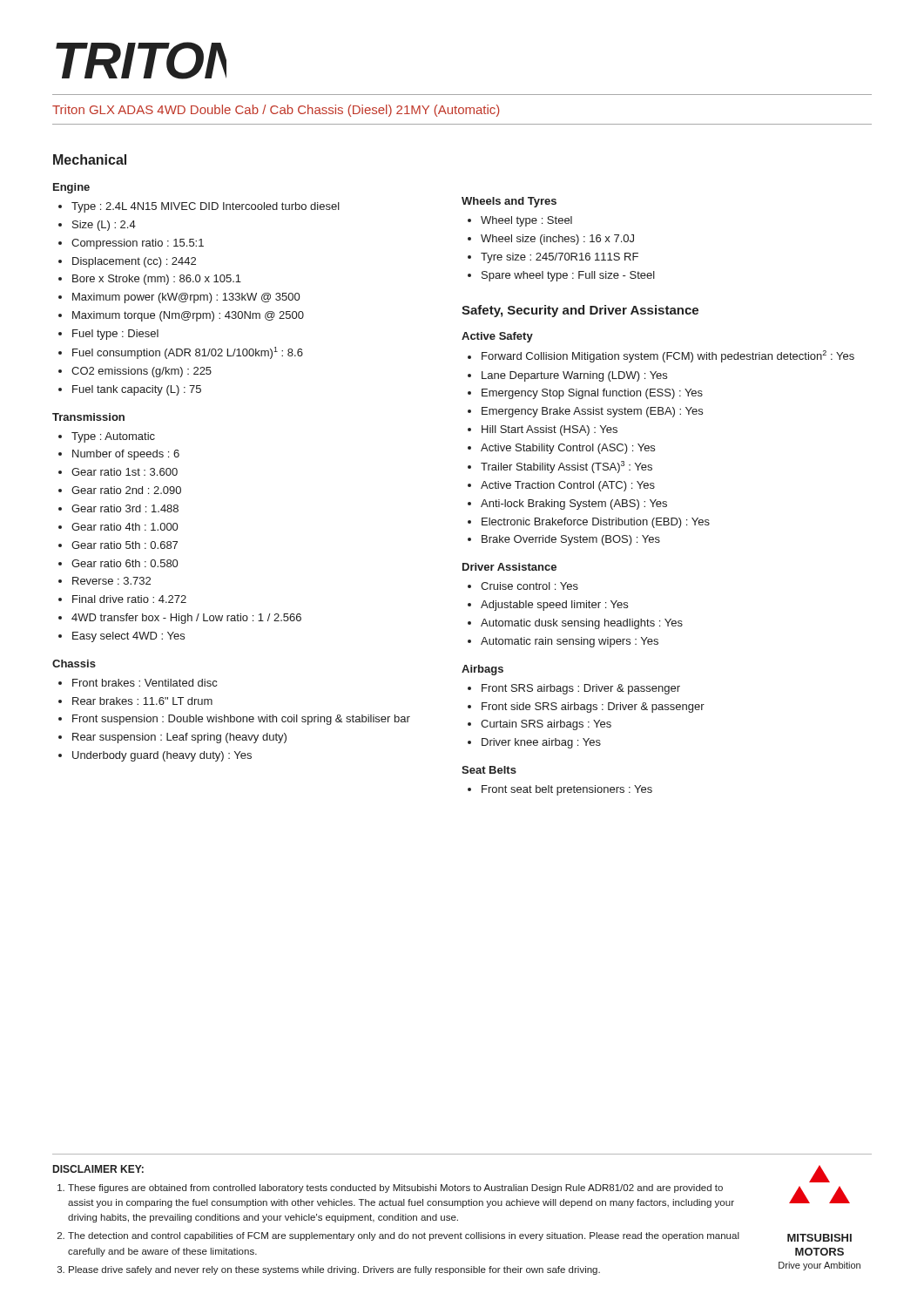Locate the text "Gear ratio 5th : 0.687"
924x1307 pixels.
tap(125, 545)
